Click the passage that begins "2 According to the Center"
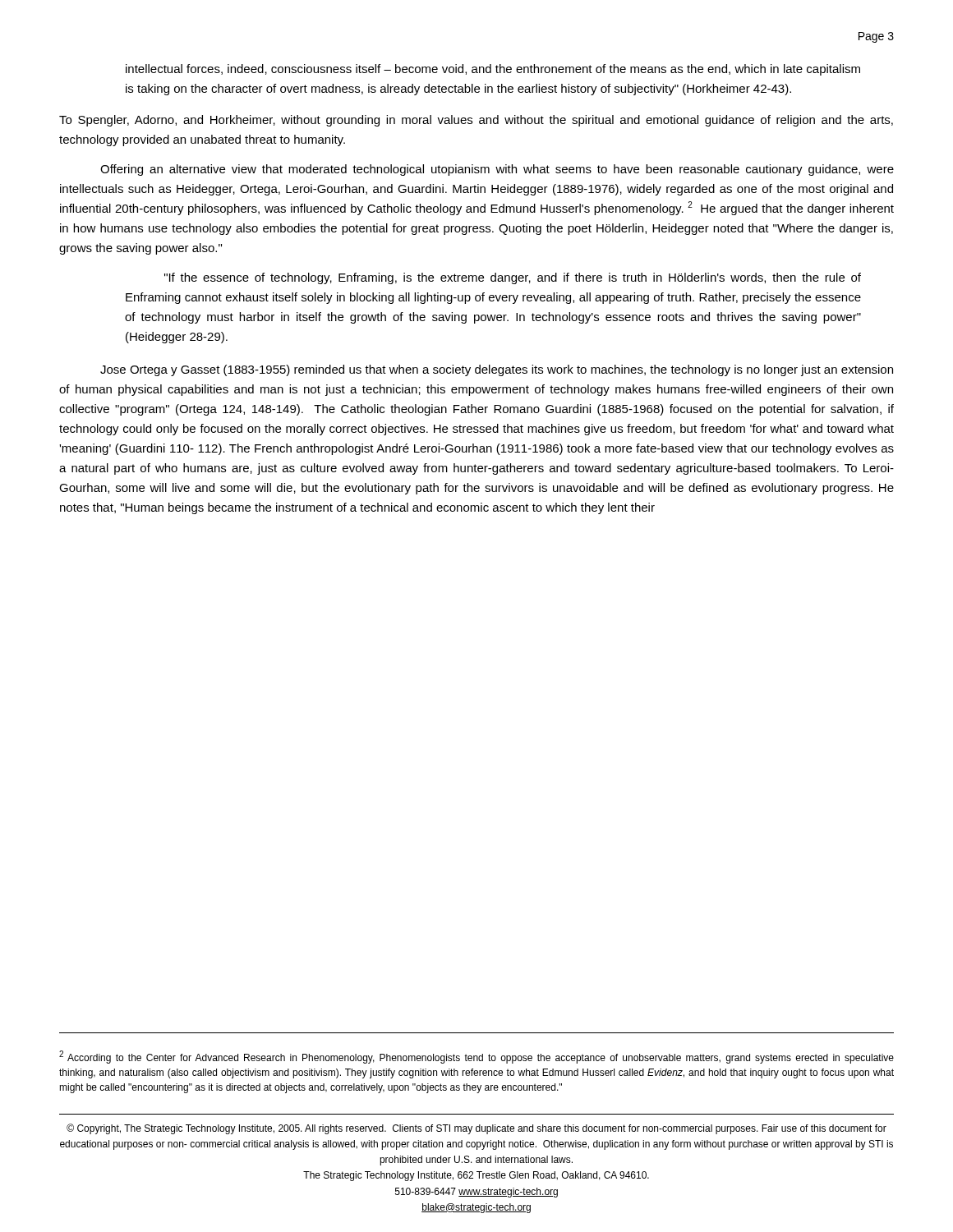 476,1071
